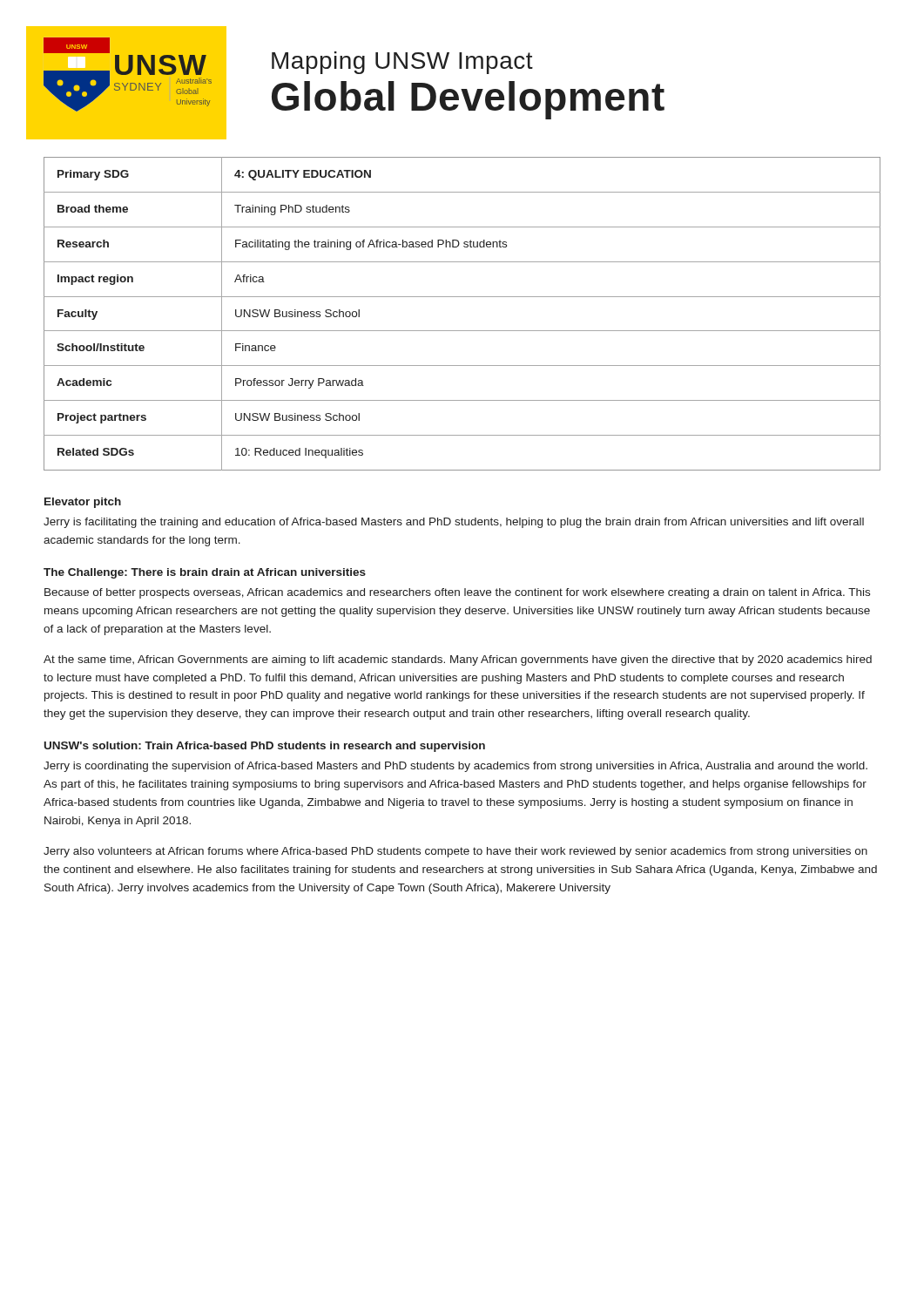Locate the logo
Image resolution: width=924 pixels, height=1307 pixels.
pyautogui.click(x=126, y=83)
